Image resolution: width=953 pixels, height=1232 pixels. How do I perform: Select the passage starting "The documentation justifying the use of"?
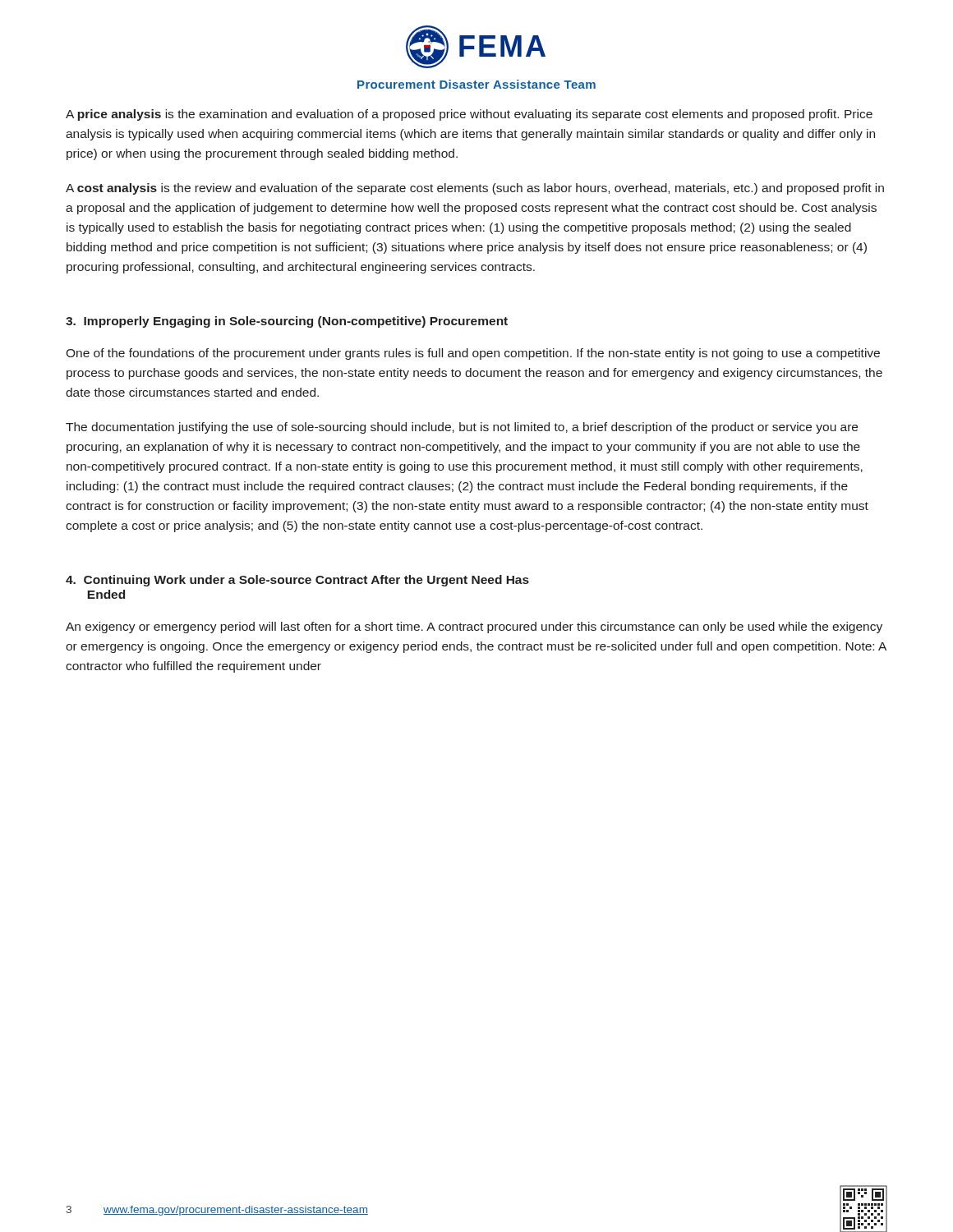click(467, 476)
